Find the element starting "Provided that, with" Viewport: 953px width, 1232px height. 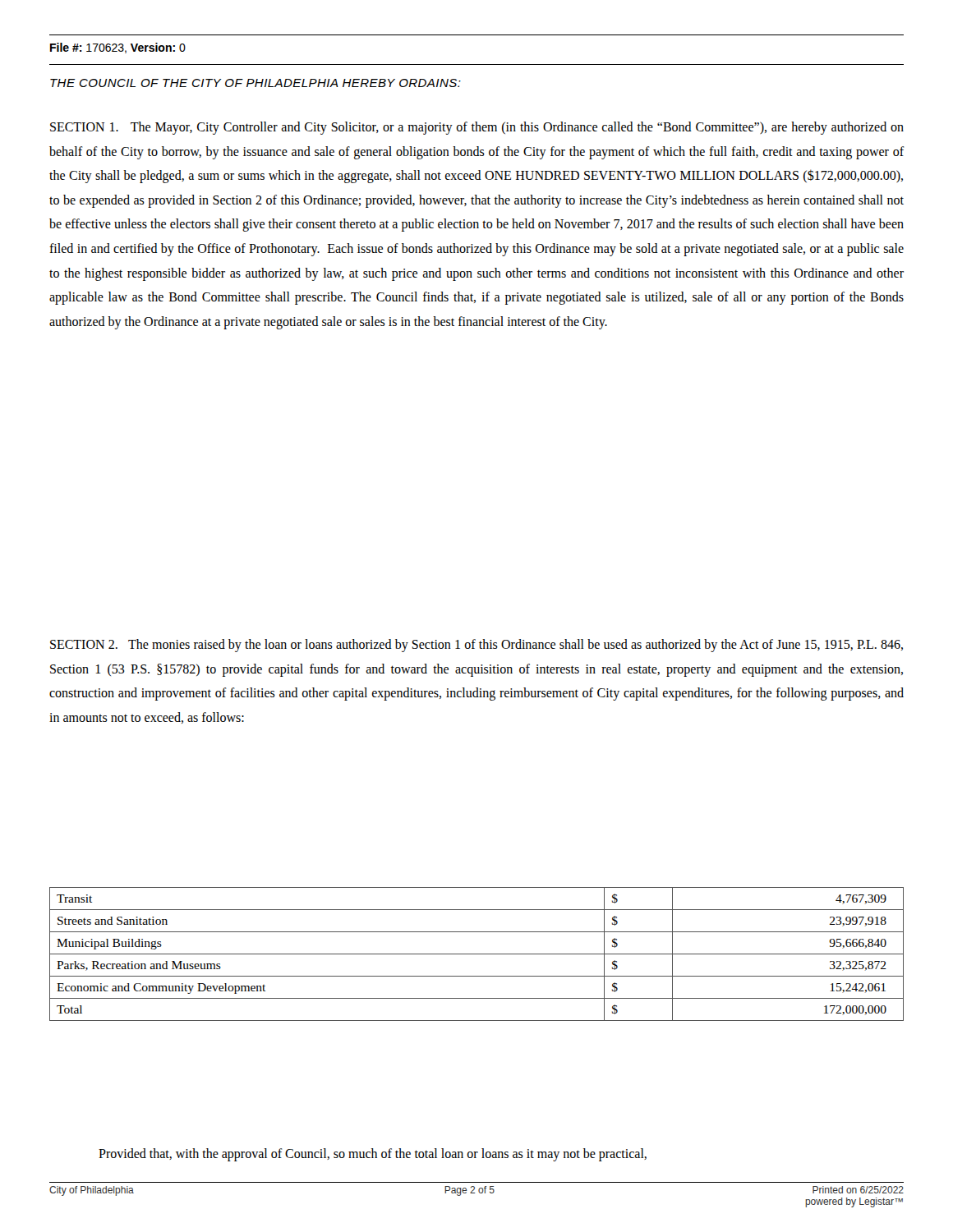pos(373,1154)
